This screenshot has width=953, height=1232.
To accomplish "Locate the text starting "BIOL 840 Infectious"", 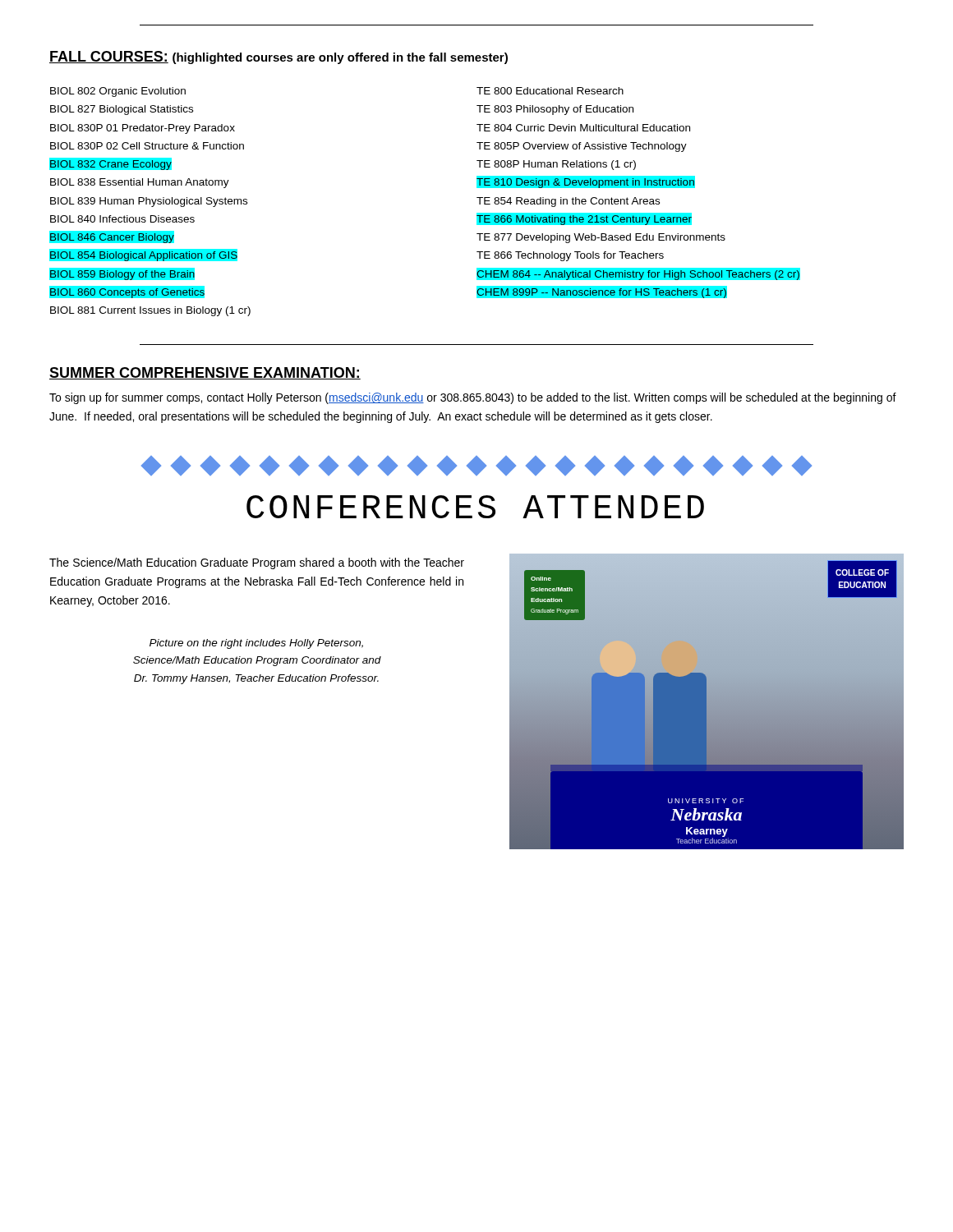I will pos(122,219).
